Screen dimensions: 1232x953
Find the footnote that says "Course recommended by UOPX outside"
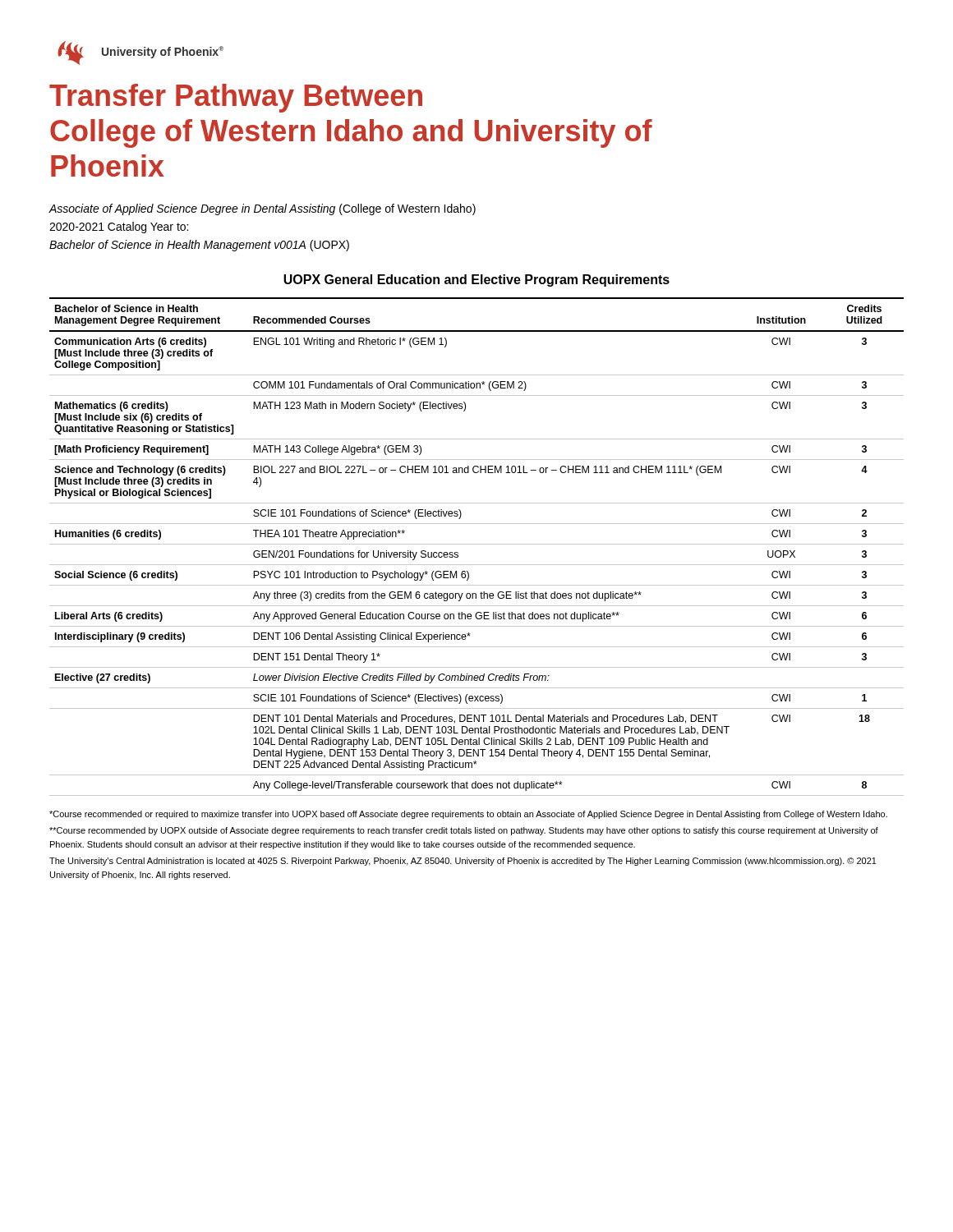(x=476, y=838)
